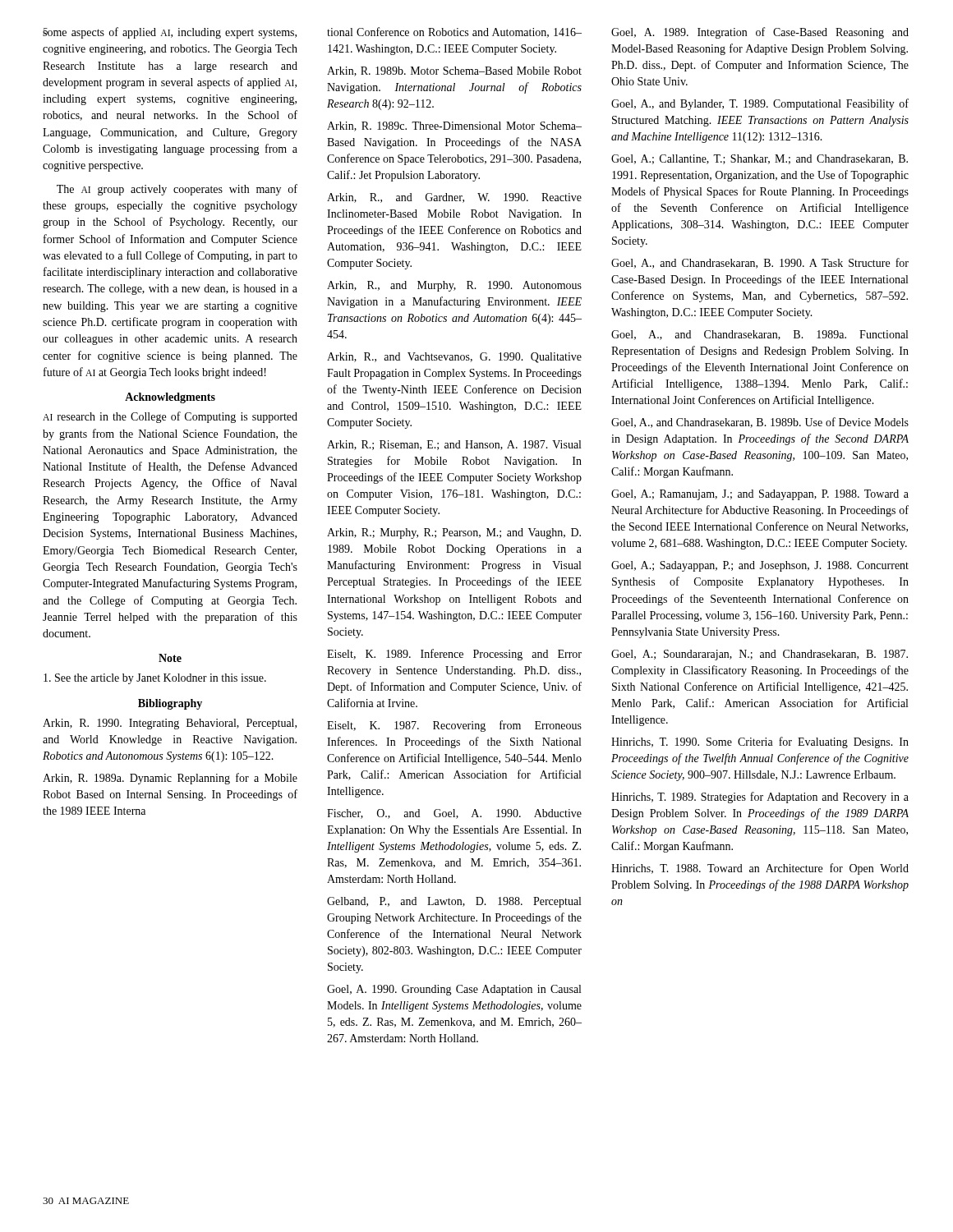Click the passage that begins "tional Conference on Robotics"

[x=454, y=536]
